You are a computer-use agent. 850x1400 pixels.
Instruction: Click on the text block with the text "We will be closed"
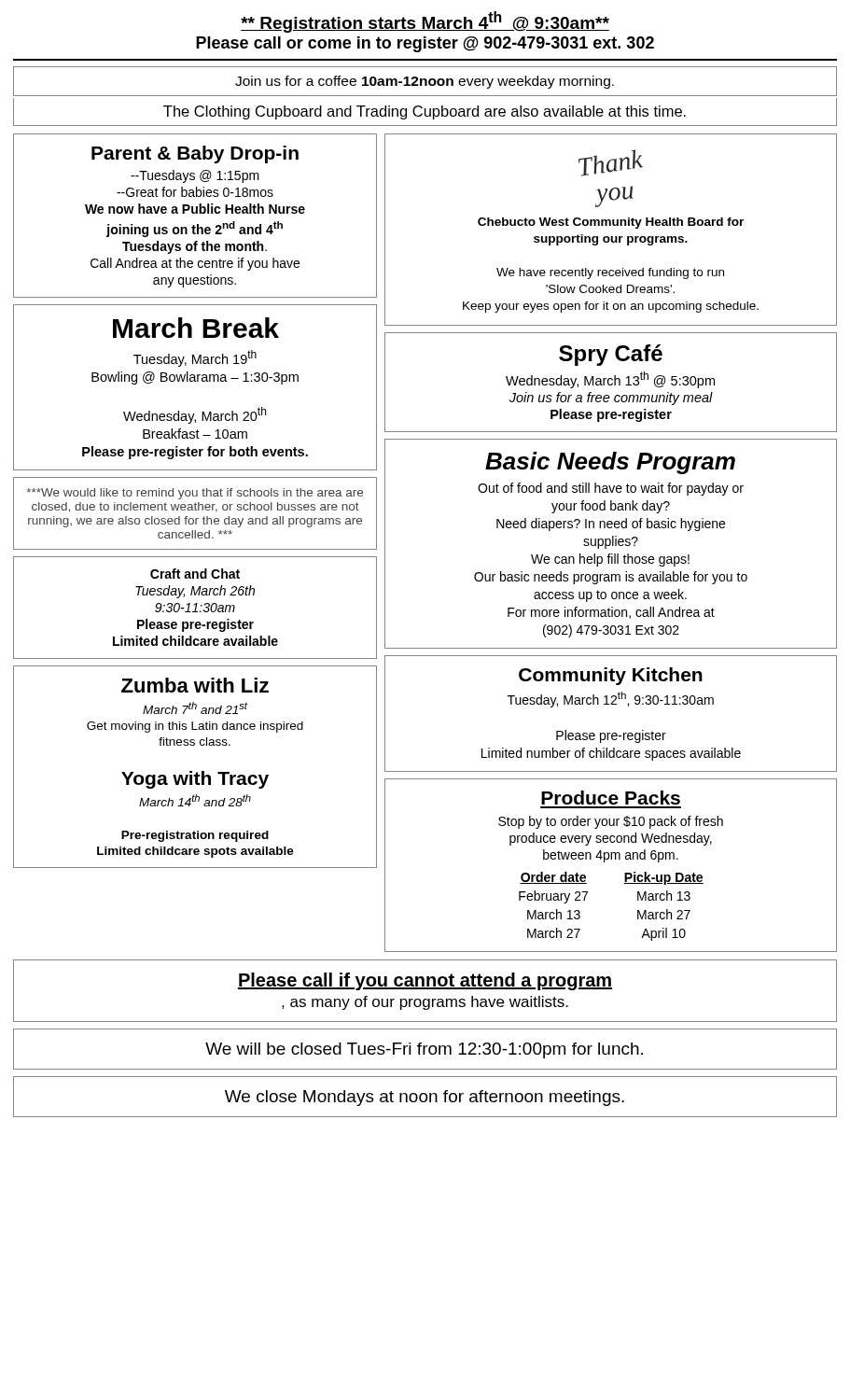[425, 1048]
